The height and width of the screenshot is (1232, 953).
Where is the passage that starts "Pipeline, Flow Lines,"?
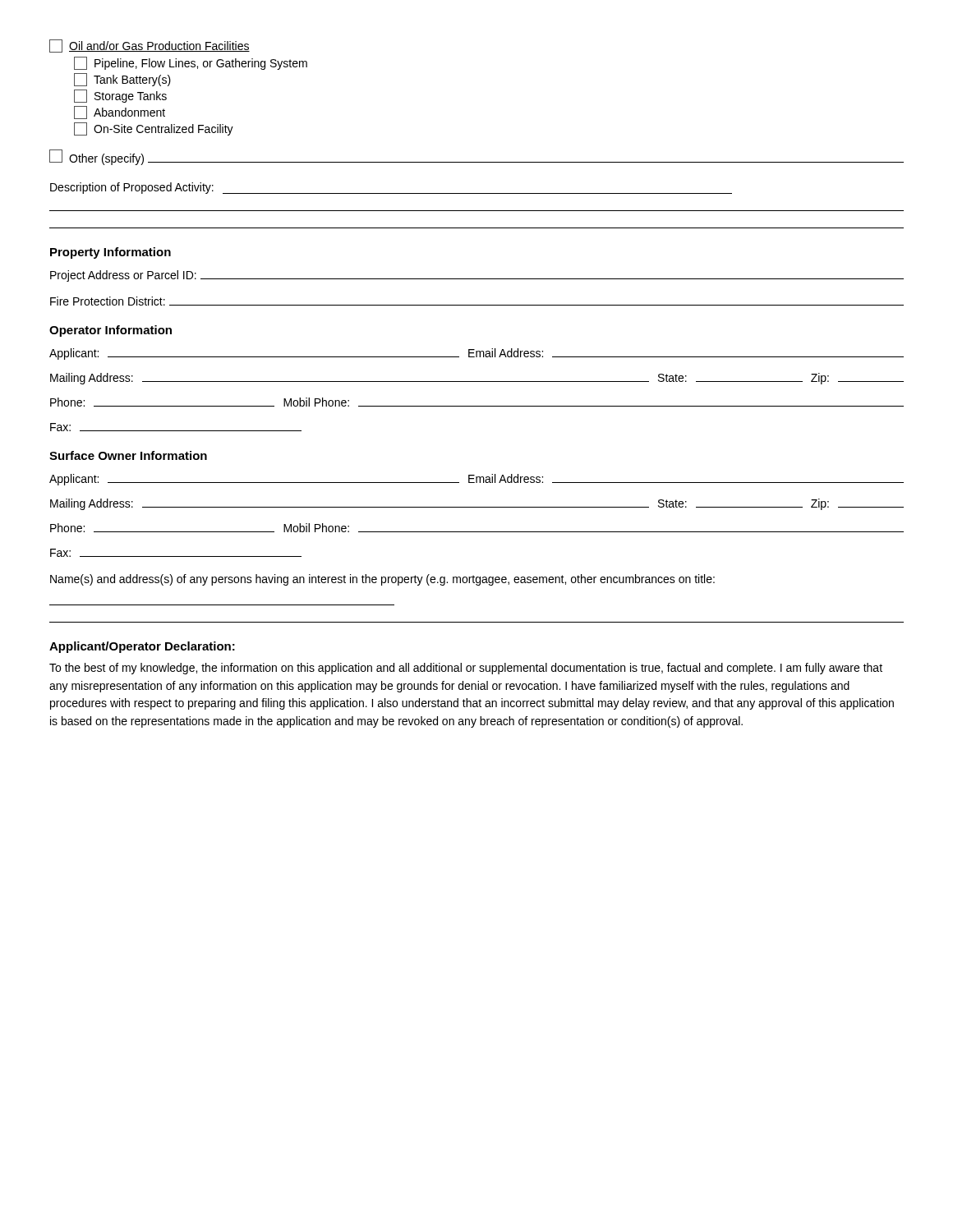191,63
